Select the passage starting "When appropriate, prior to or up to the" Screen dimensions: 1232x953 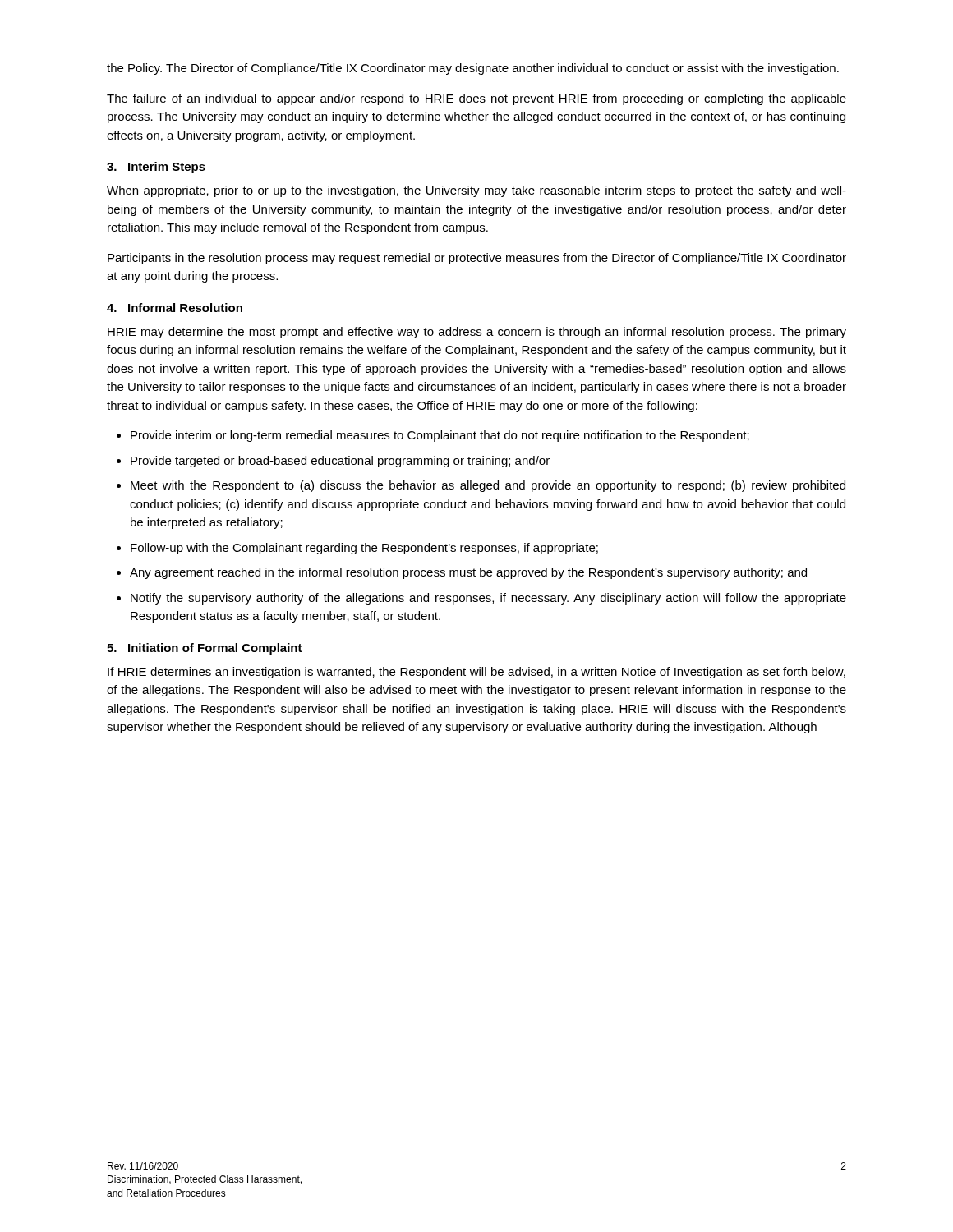pyautogui.click(x=476, y=209)
